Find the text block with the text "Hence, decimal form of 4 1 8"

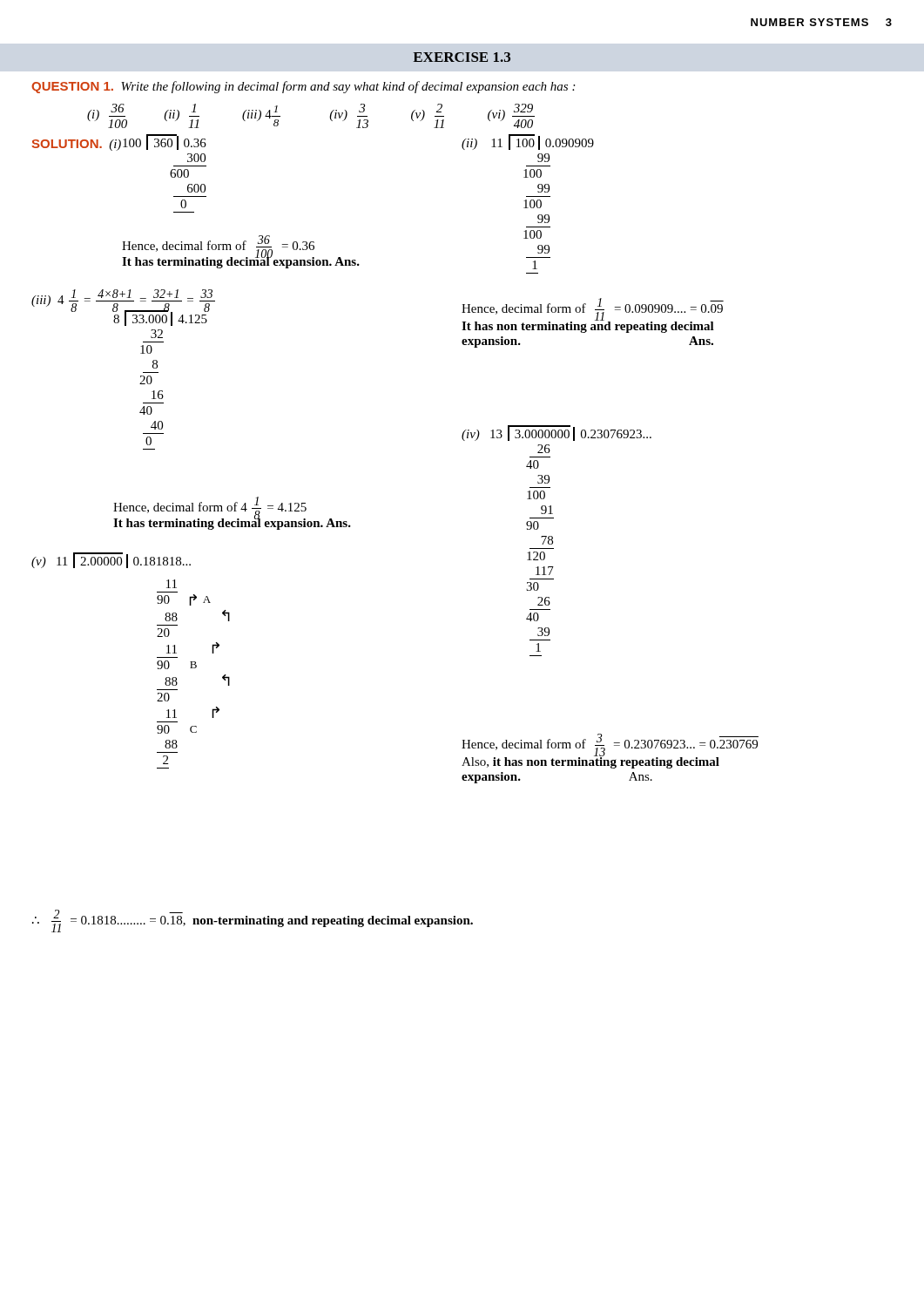click(210, 509)
